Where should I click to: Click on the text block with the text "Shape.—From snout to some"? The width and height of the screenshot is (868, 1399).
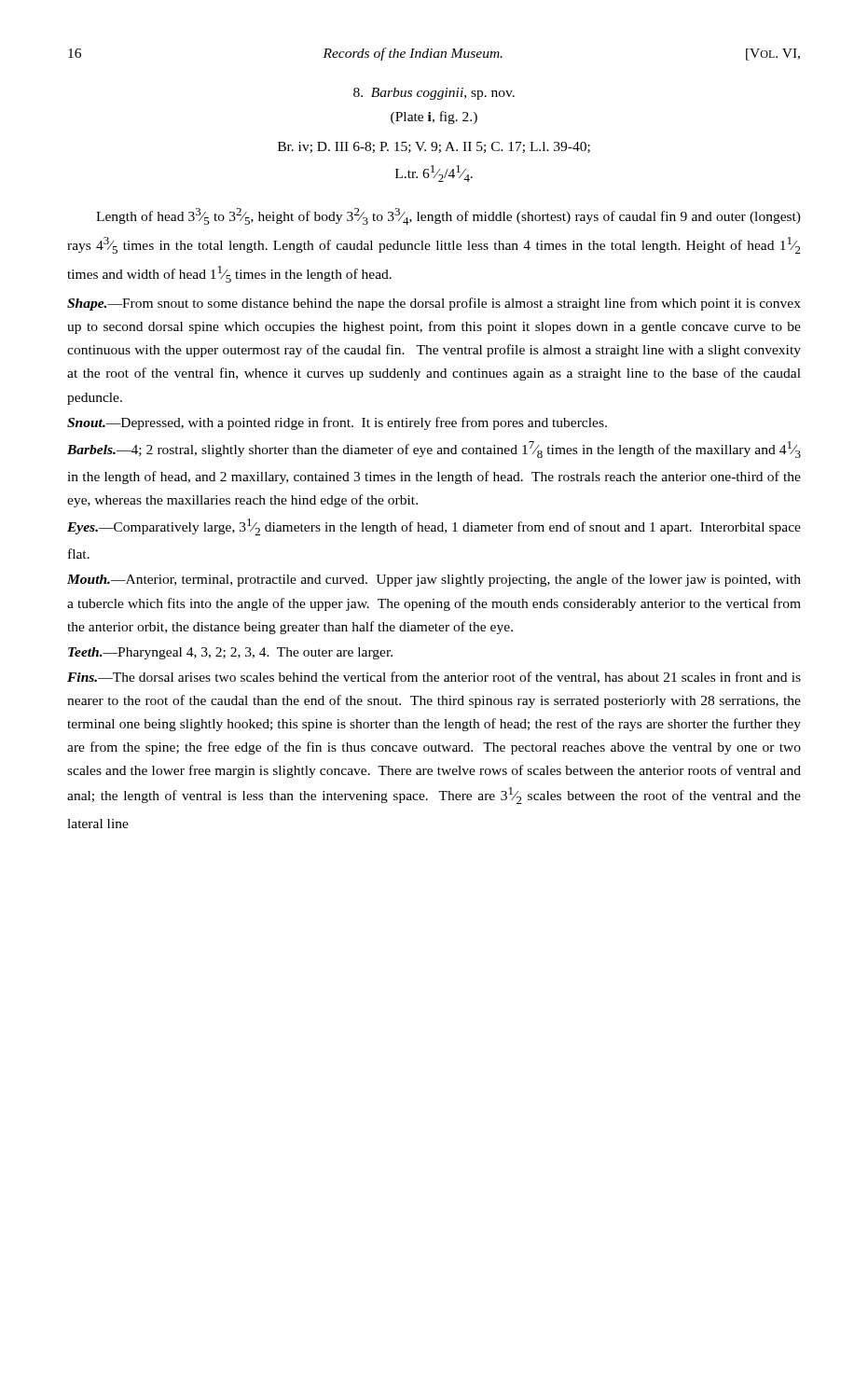point(434,350)
